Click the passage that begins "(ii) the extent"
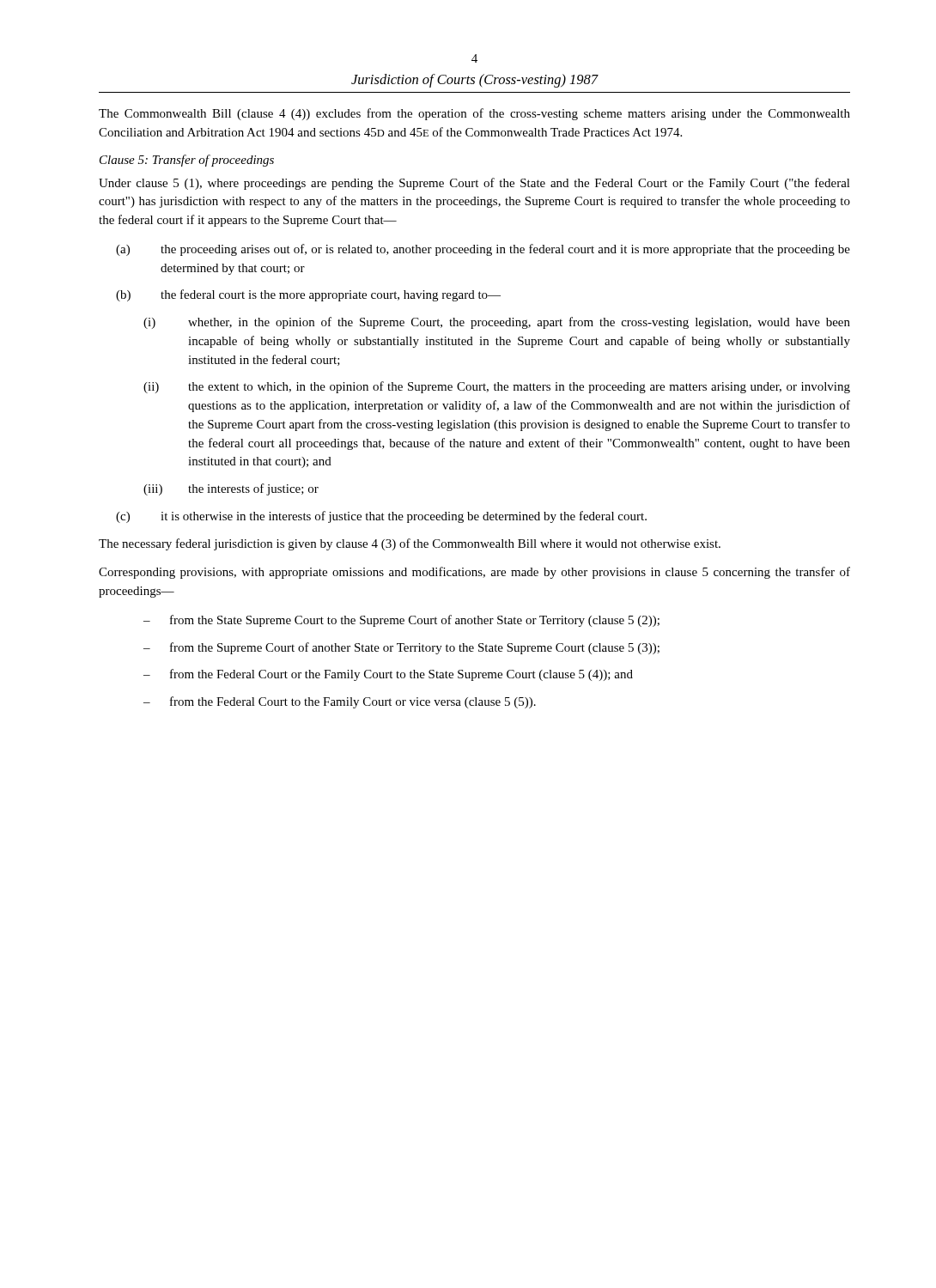 click(497, 425)
